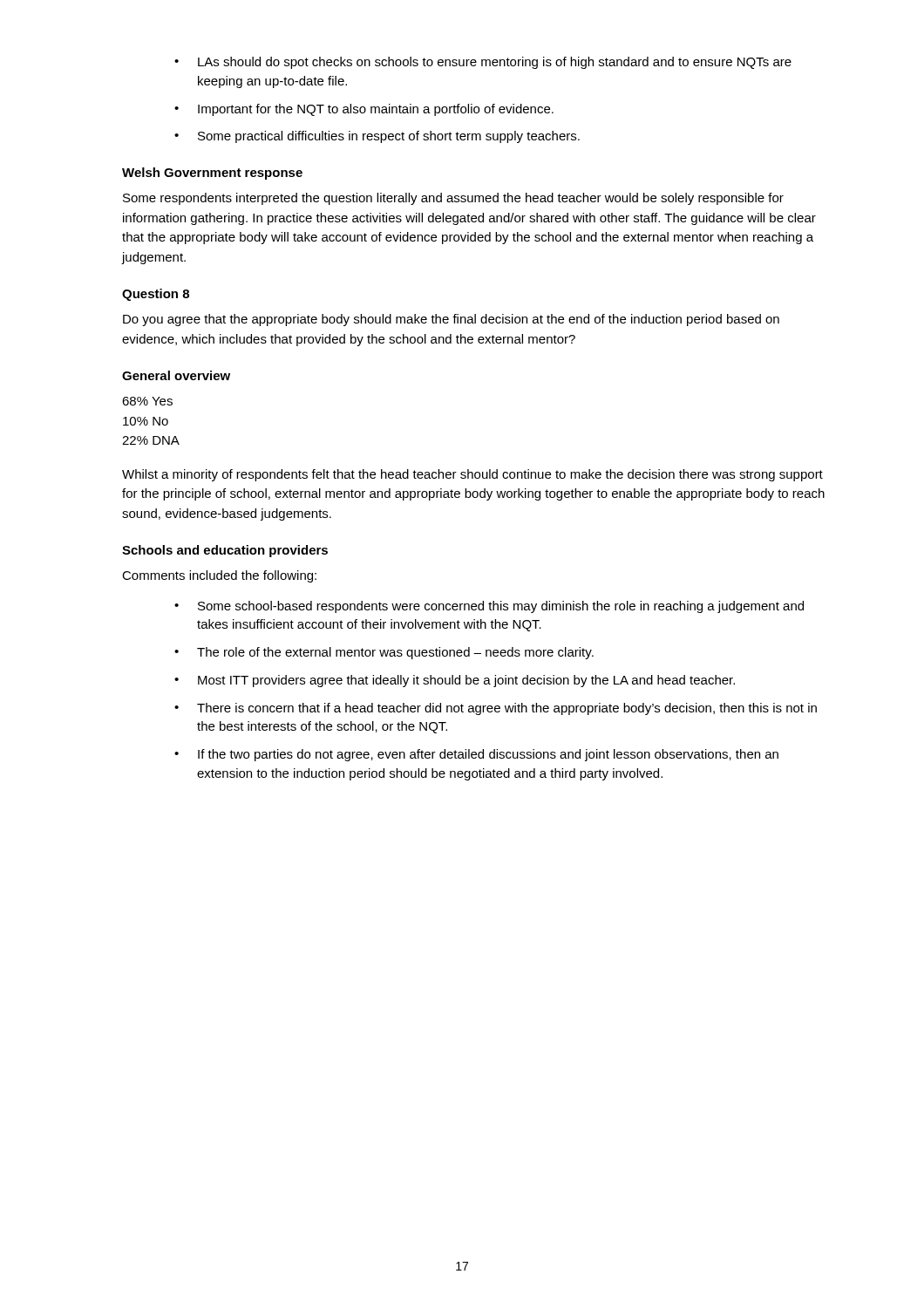The image size is (924, 1308).
Task: Select the section header that says "General overview"
Action: tap(176, 375)
